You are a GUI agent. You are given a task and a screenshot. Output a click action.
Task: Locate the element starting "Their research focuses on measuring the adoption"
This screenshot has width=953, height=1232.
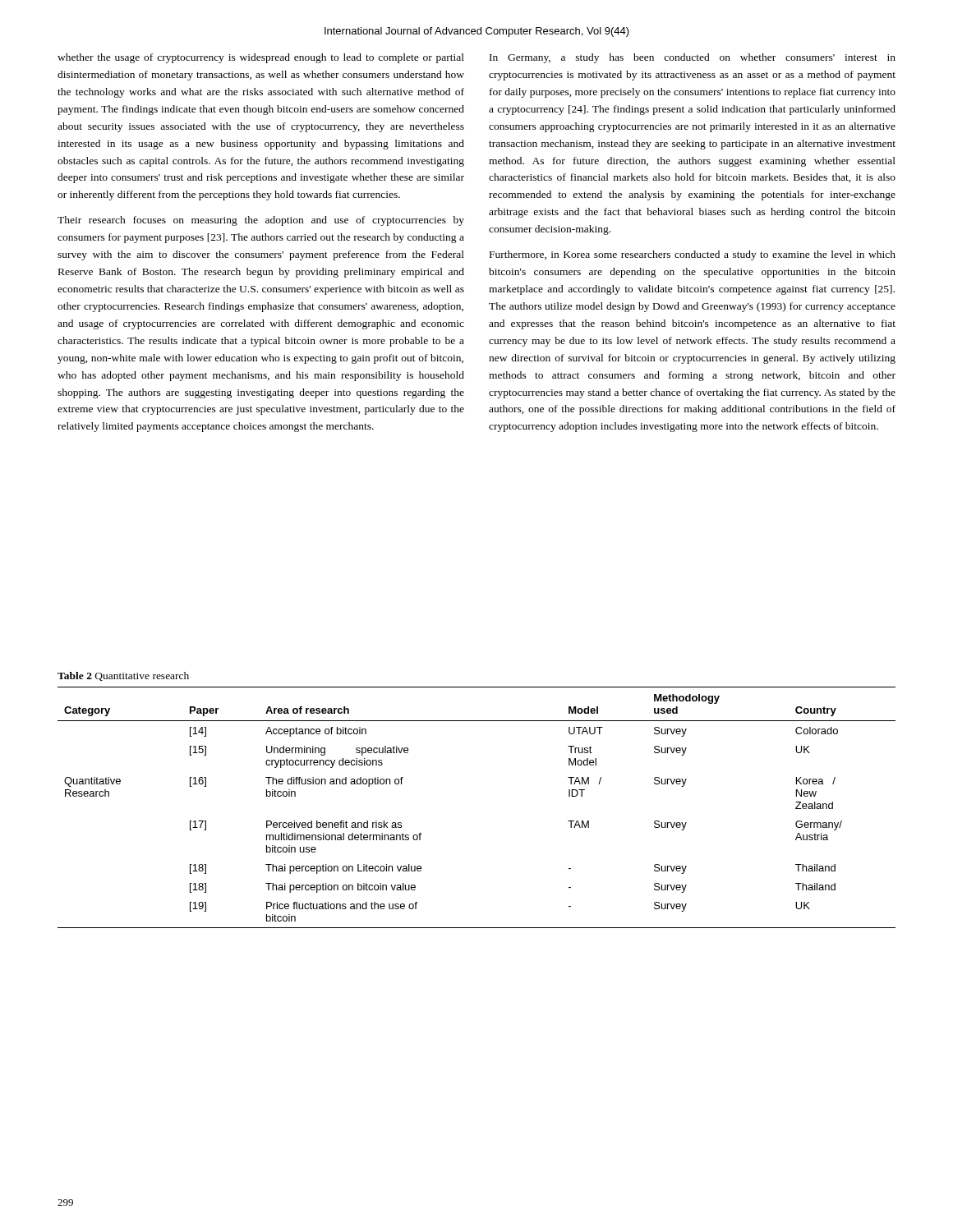(261, 324)
